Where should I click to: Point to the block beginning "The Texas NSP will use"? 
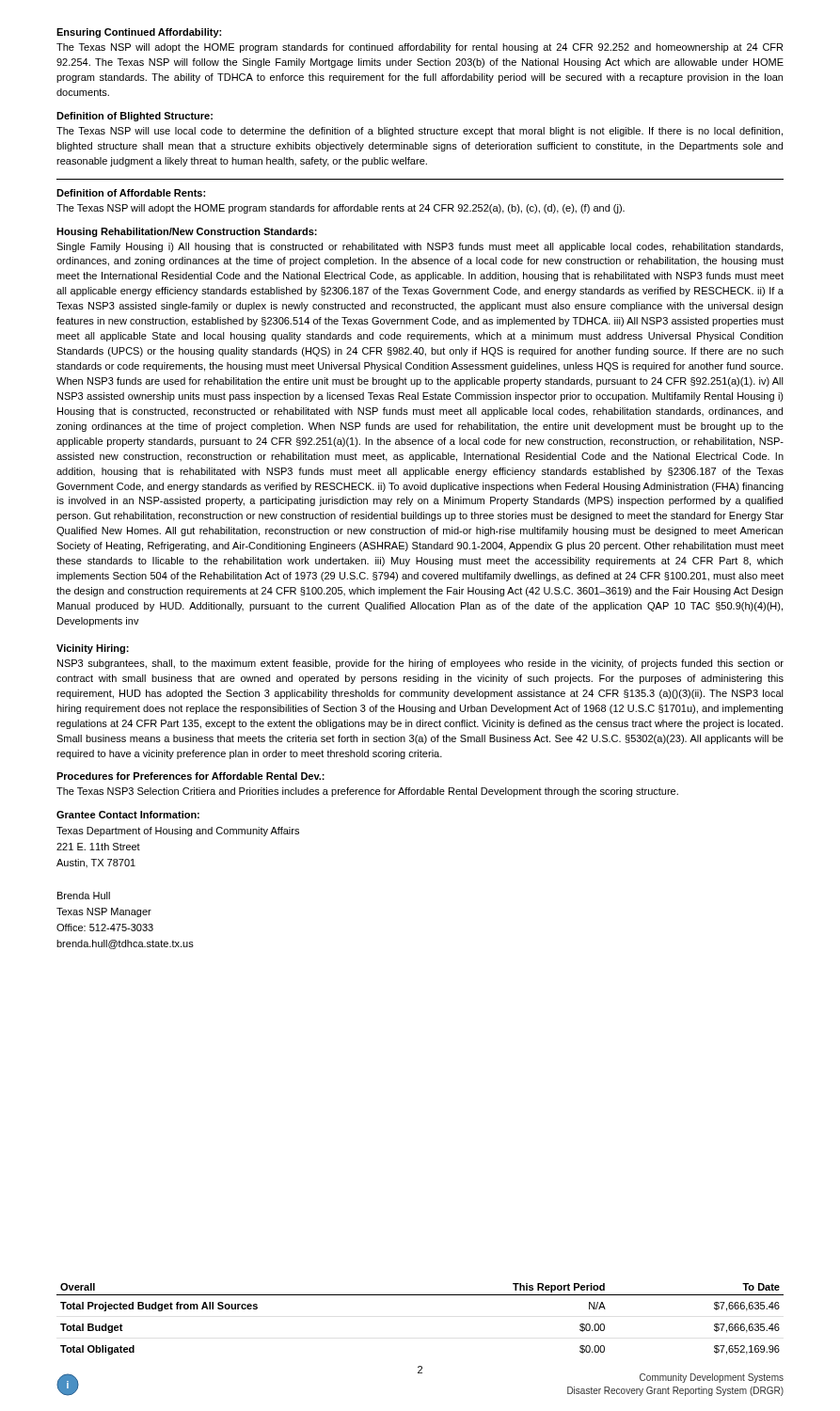(420, 146)
